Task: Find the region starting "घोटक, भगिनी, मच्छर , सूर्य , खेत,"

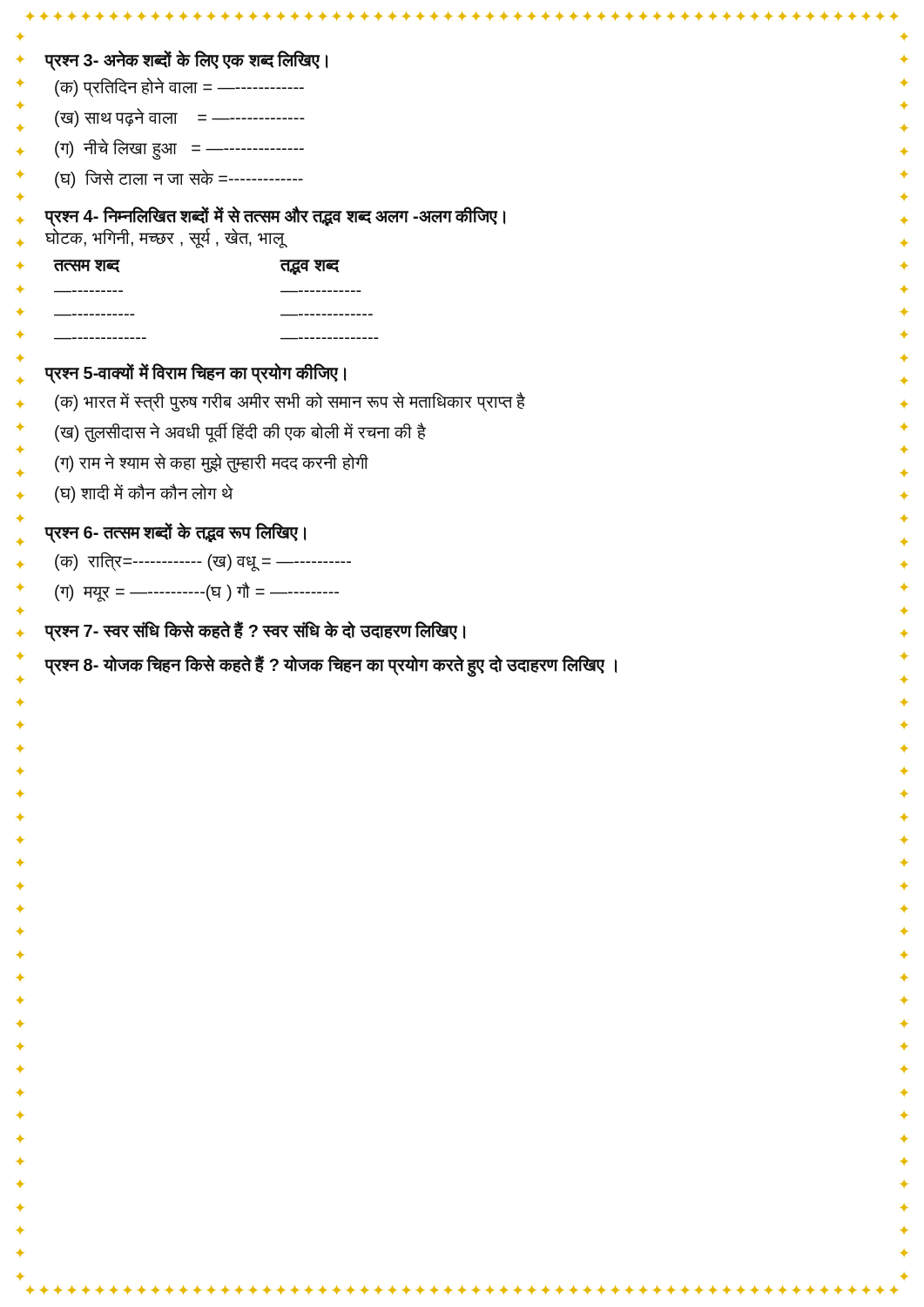Action: click(x=164, y=238)
